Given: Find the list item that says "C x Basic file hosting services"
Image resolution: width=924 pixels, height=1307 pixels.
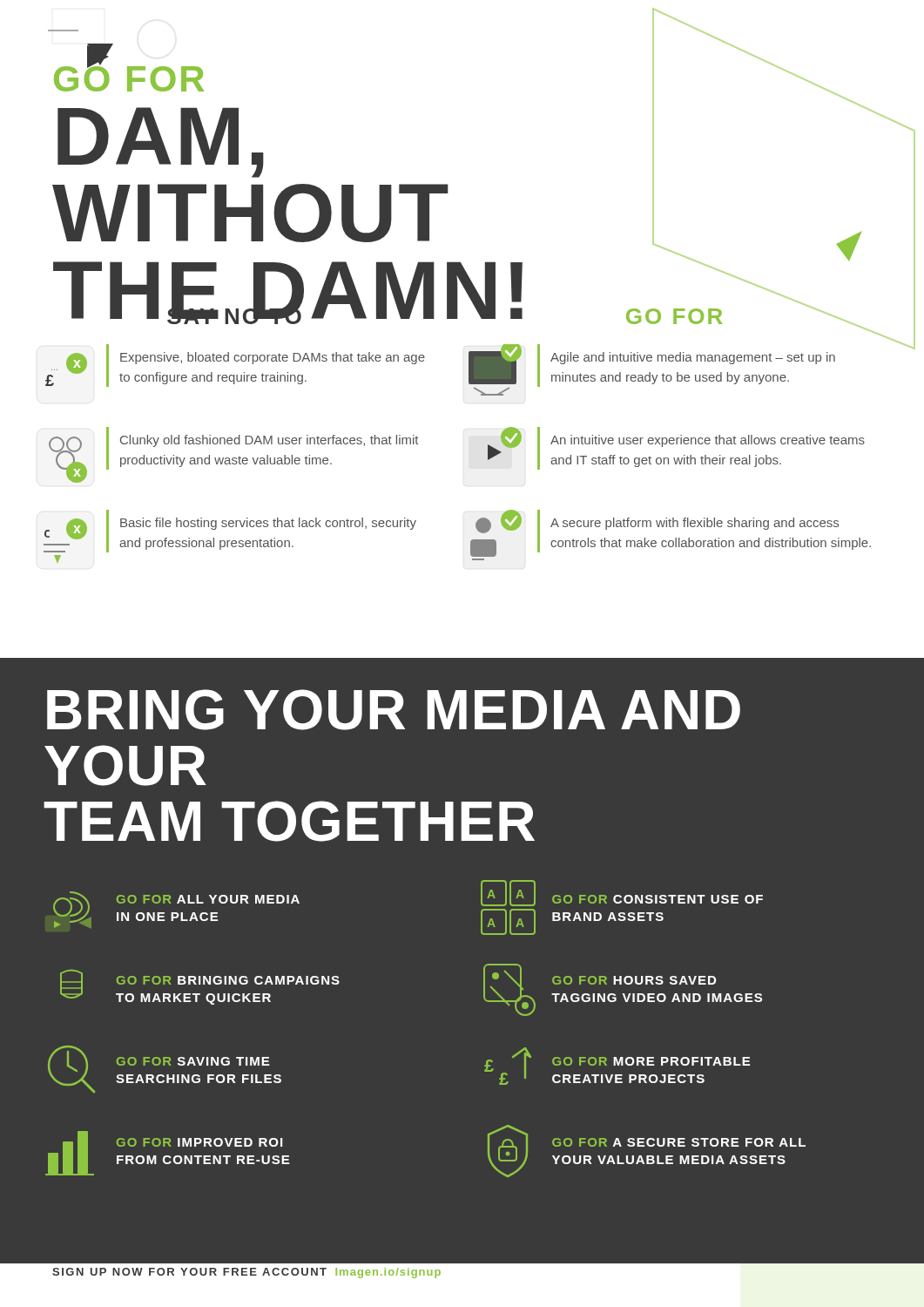Looking at the screenshot, I should [231, 540].
